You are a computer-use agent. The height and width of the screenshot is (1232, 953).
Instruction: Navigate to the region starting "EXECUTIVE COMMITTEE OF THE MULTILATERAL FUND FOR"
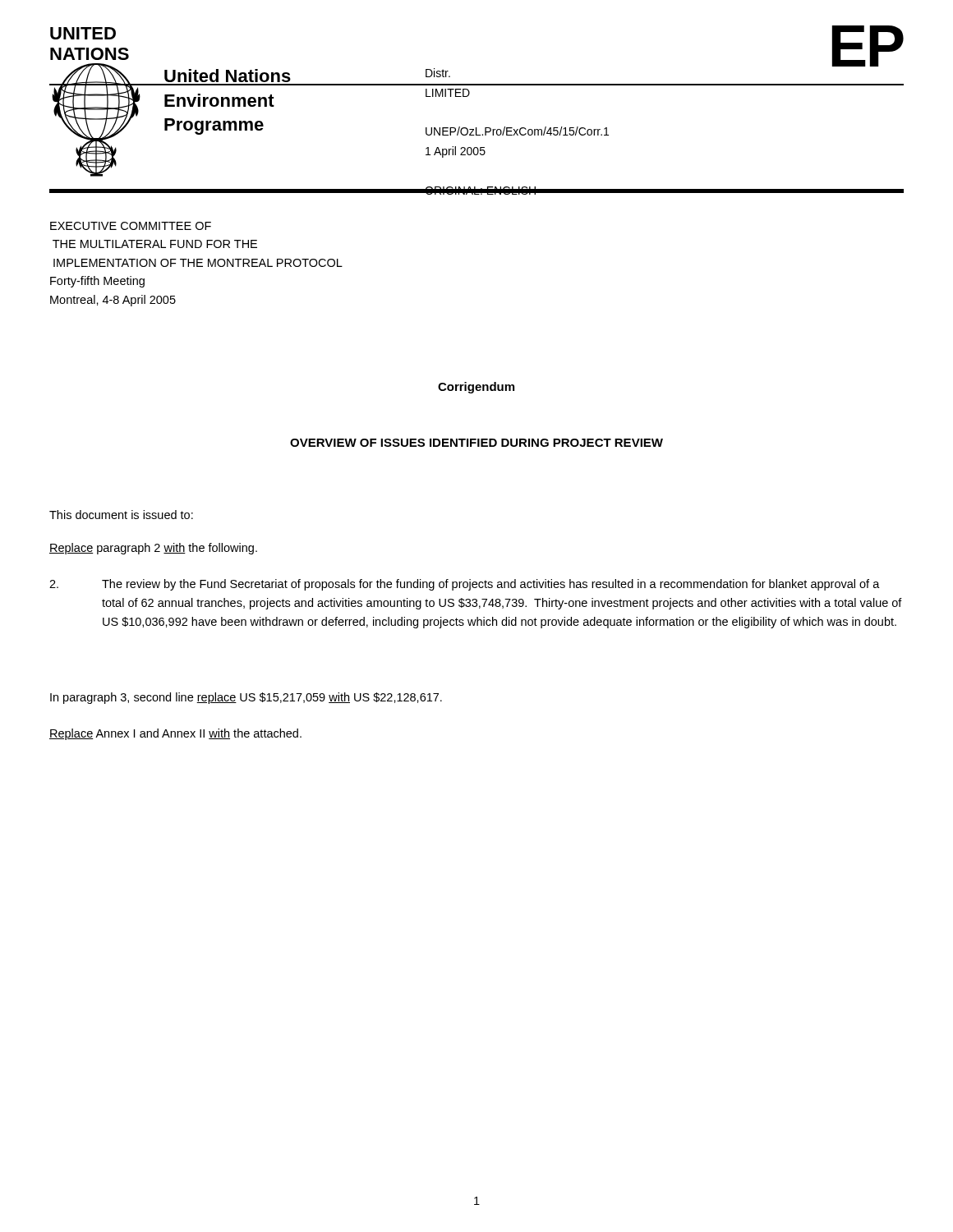[196, 263]
